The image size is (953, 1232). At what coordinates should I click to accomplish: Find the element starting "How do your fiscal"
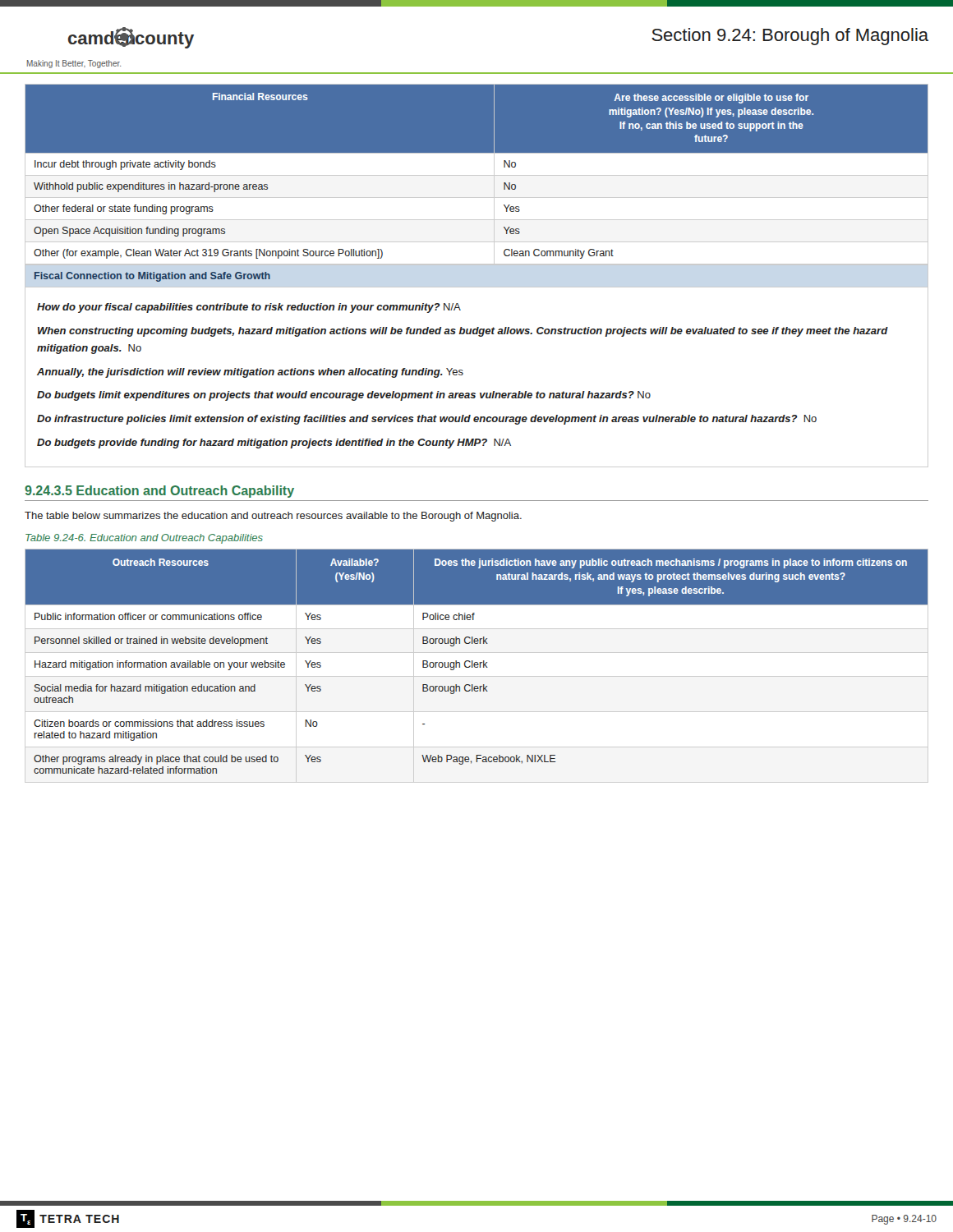(249, 308)
